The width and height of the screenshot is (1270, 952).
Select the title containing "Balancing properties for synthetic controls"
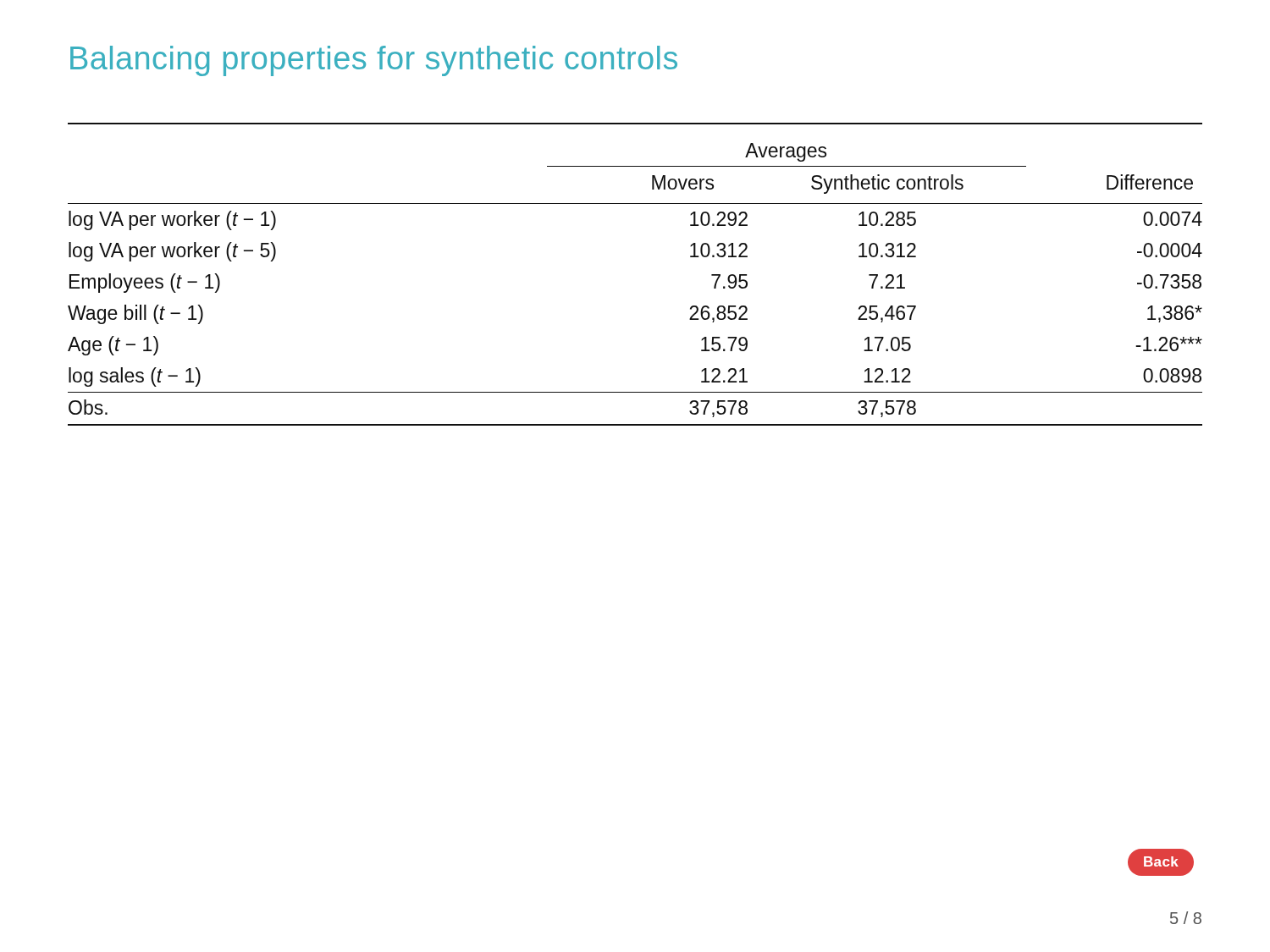tap(373, 58)
